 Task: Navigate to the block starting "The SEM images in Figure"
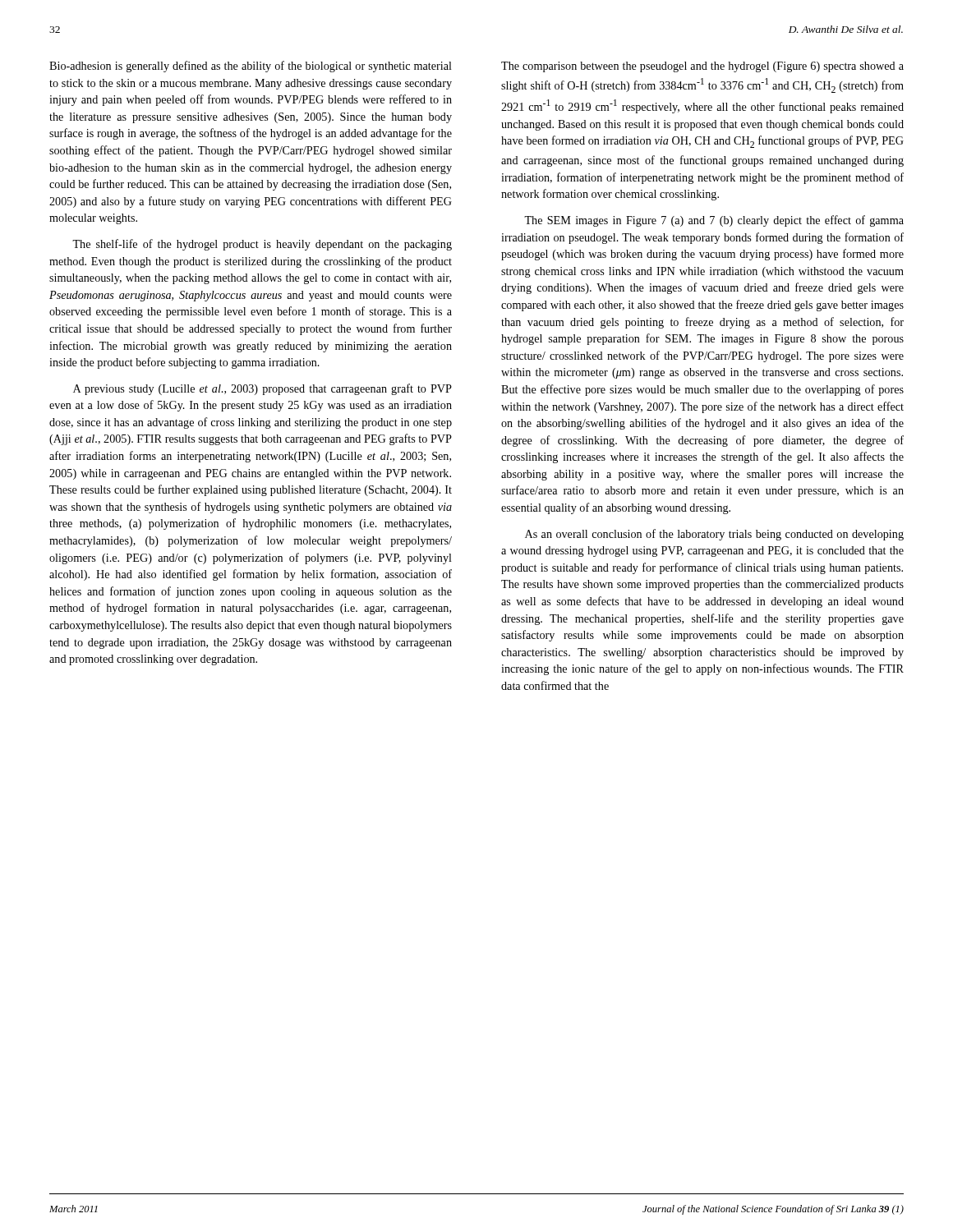702,364
